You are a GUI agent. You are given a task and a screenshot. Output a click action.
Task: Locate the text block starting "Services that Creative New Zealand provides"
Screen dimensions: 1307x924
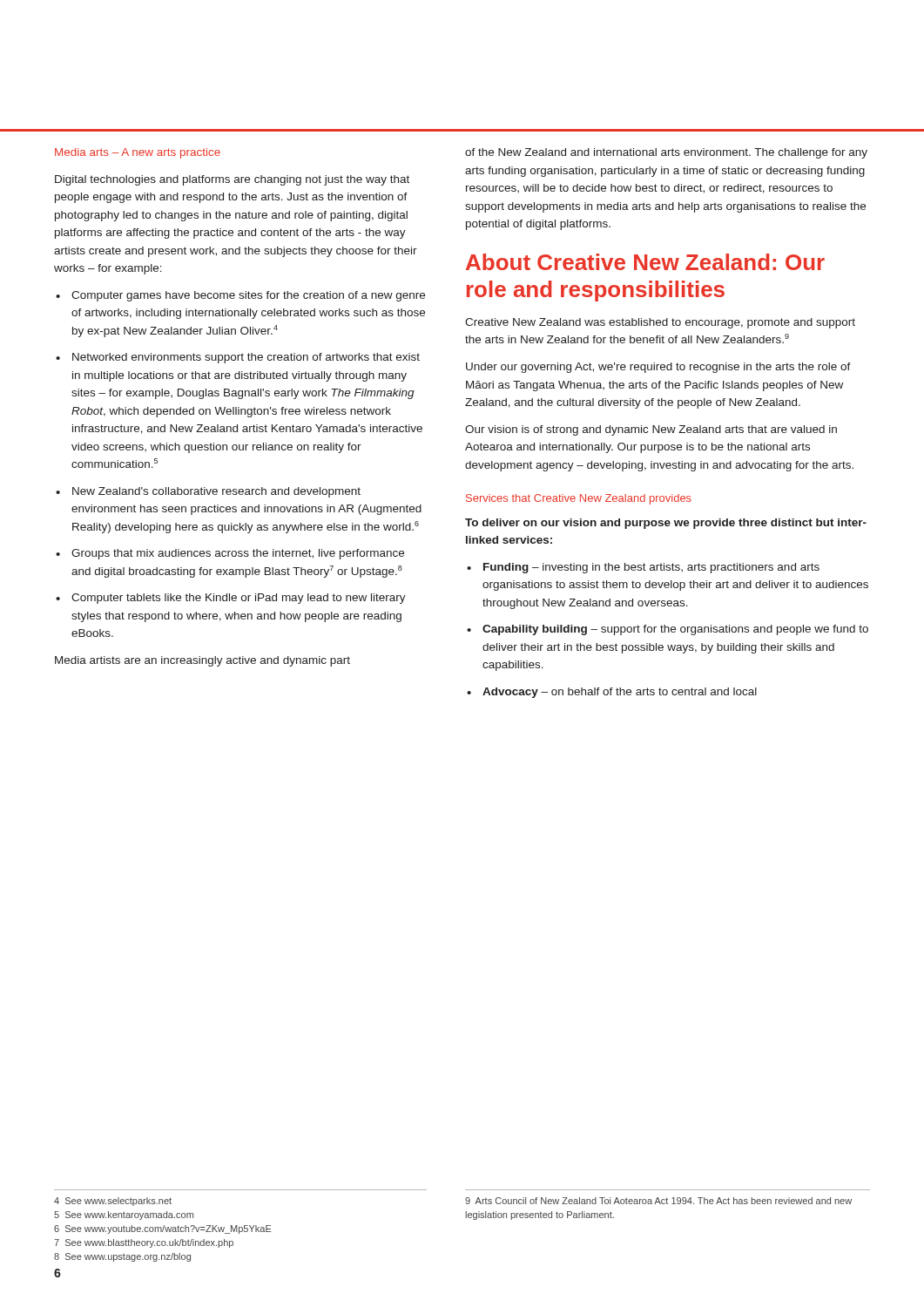click(x=668, y=498)
